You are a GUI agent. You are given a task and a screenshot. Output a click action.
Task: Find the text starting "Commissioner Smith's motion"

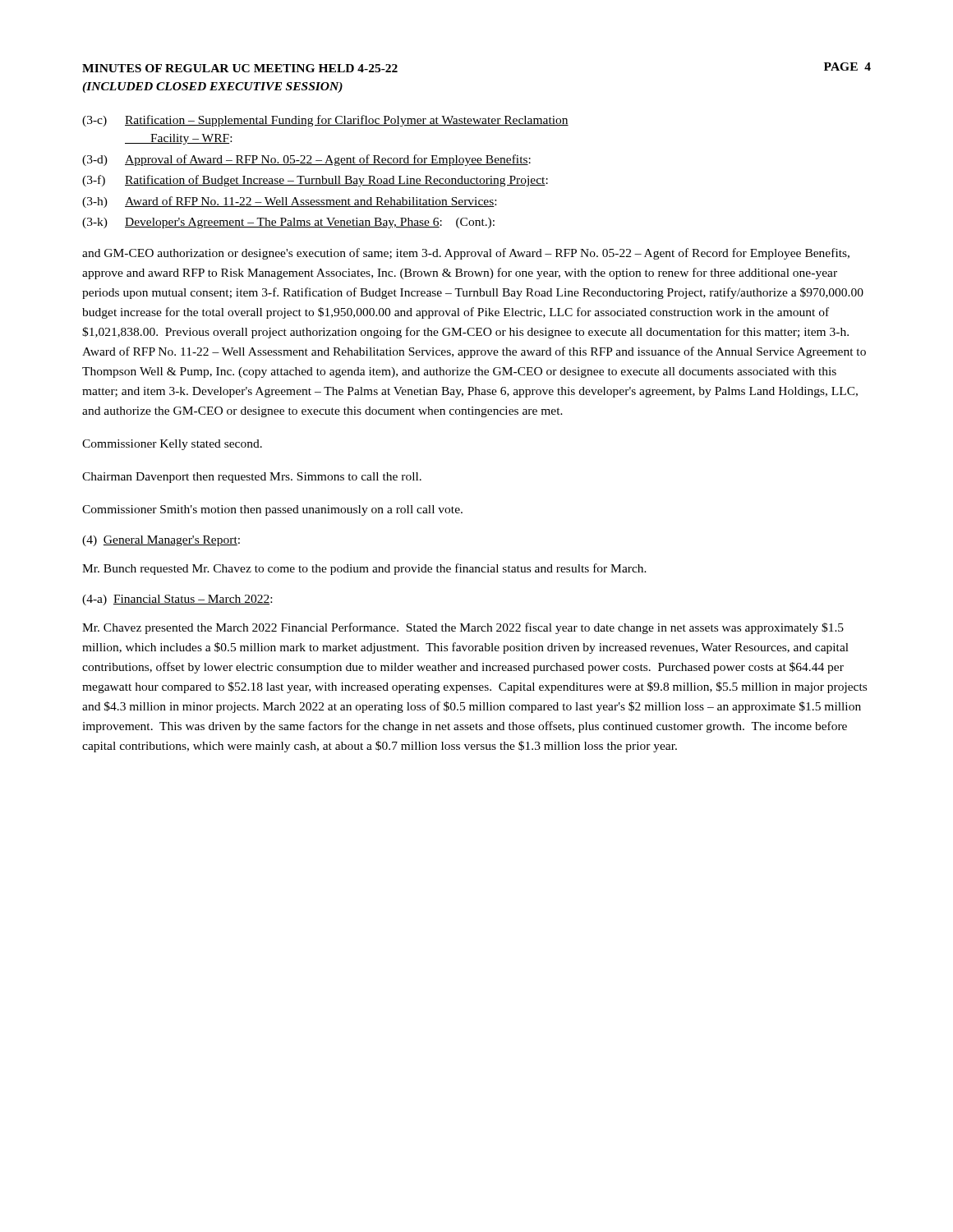[273, 509]
